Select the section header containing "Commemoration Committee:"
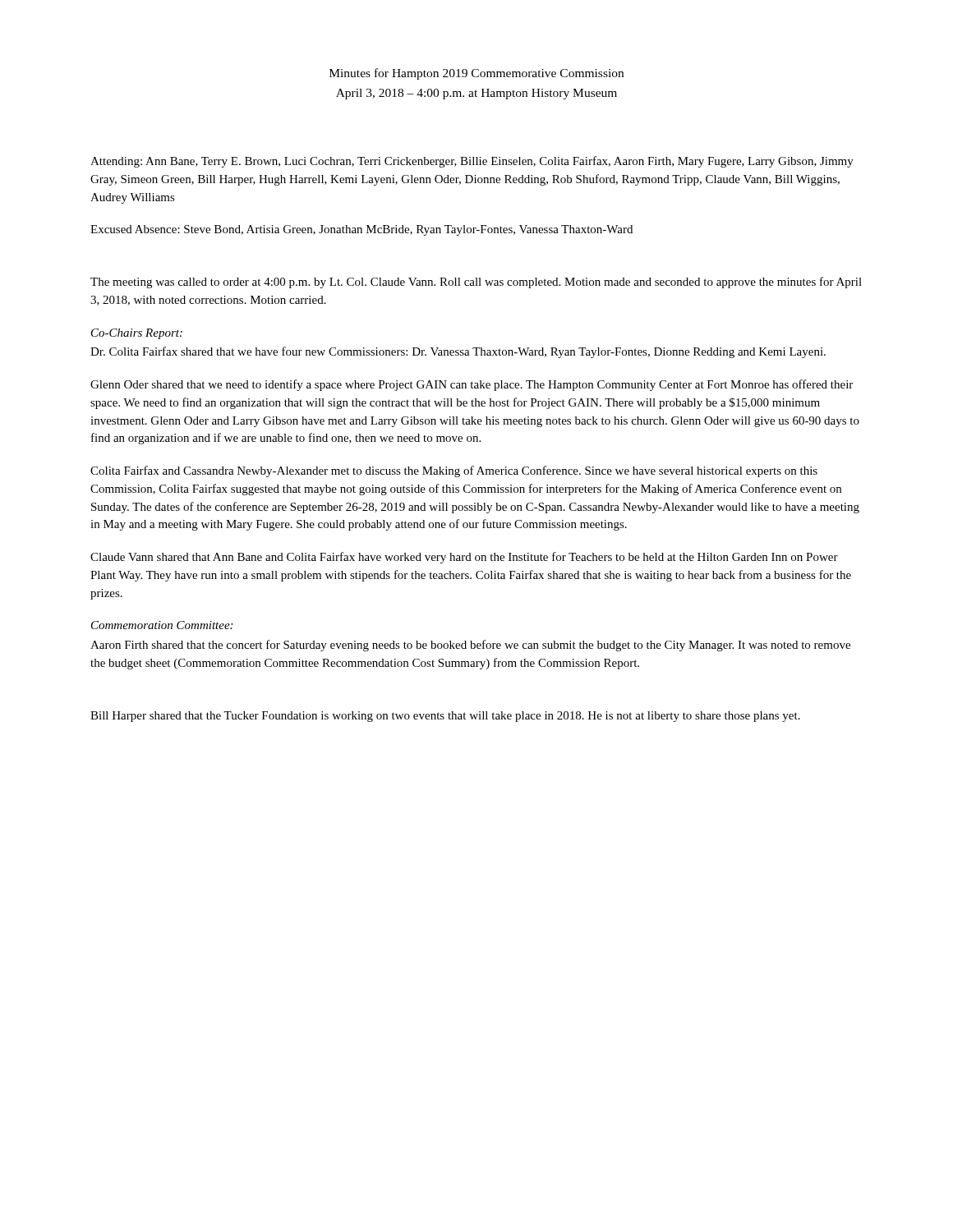953x1232 pixels. tap(162, 625)
